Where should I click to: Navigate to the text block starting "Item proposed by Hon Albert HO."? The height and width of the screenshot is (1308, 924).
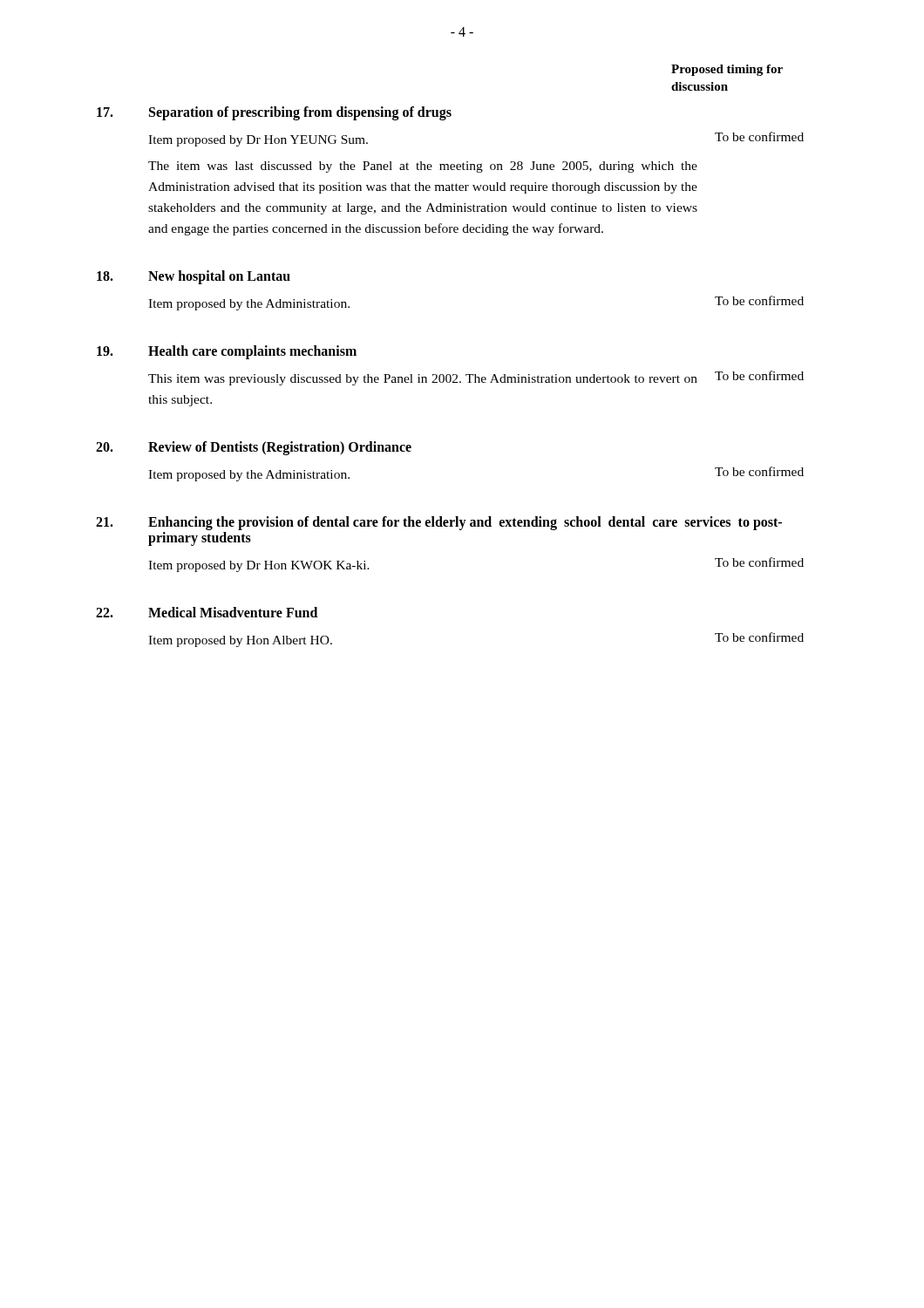[241, 640]
